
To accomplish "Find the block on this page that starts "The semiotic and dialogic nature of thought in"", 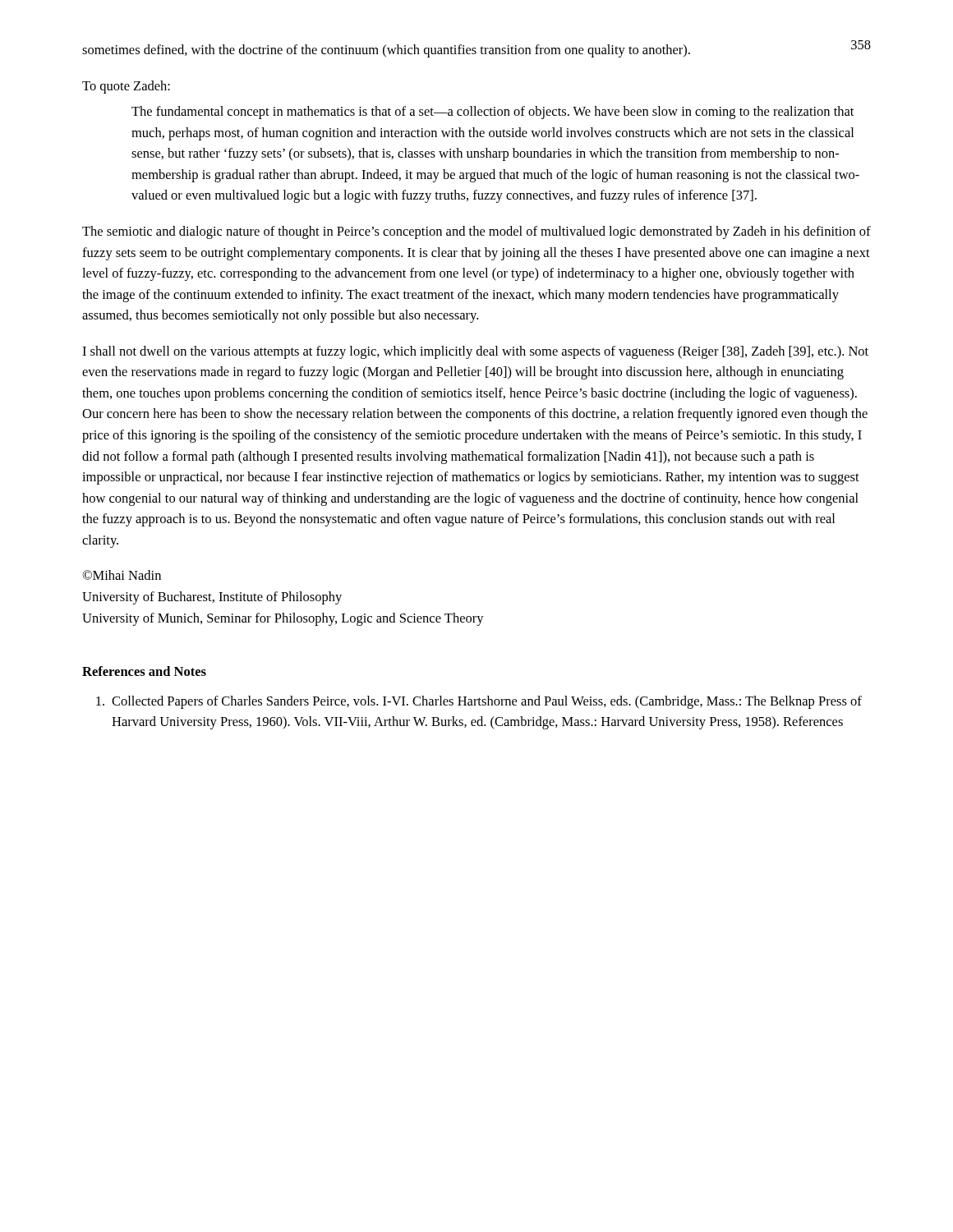I will pyautogui.click(x=476, y=273).
